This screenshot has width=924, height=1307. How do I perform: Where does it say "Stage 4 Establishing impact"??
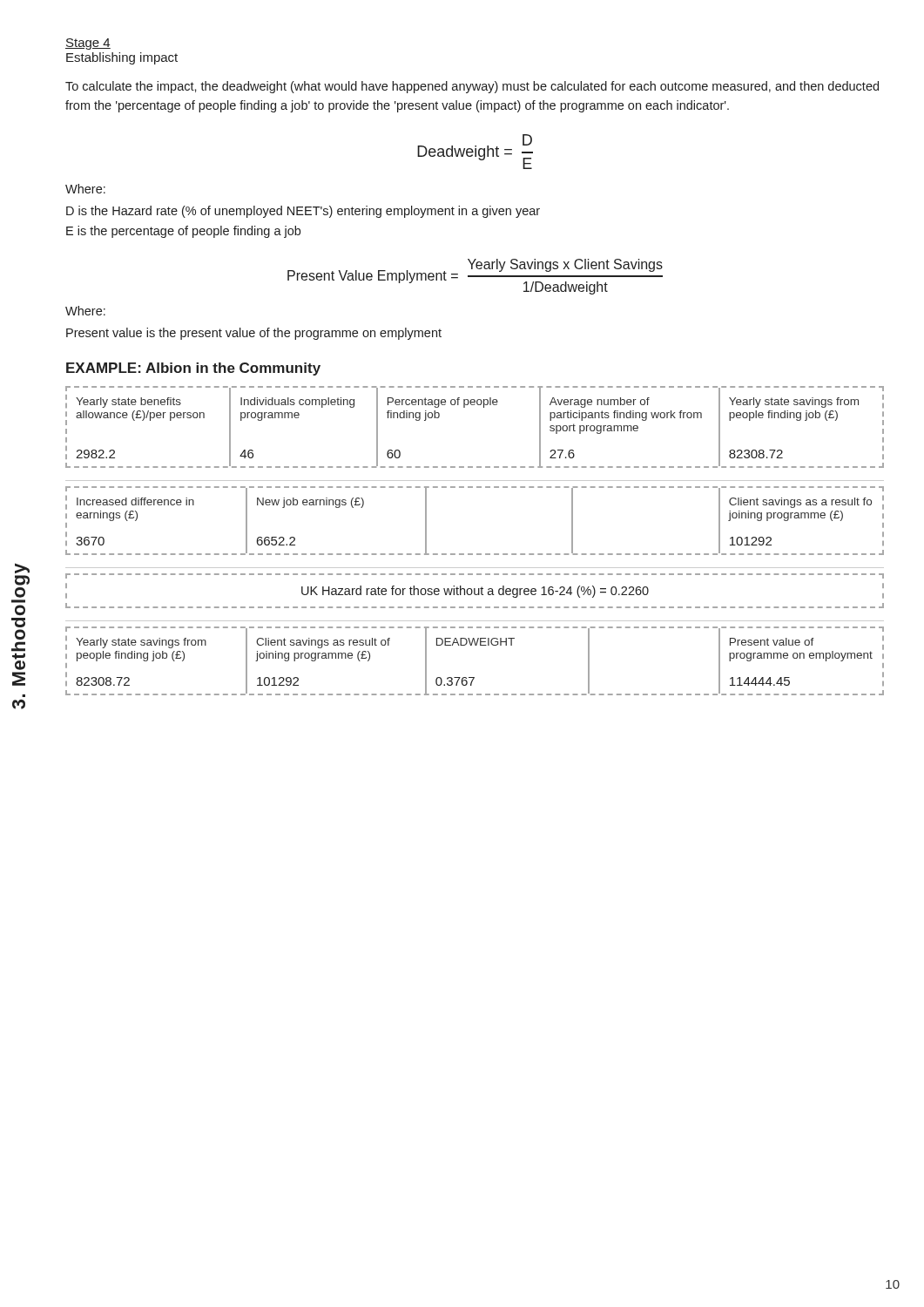[88, 44]
